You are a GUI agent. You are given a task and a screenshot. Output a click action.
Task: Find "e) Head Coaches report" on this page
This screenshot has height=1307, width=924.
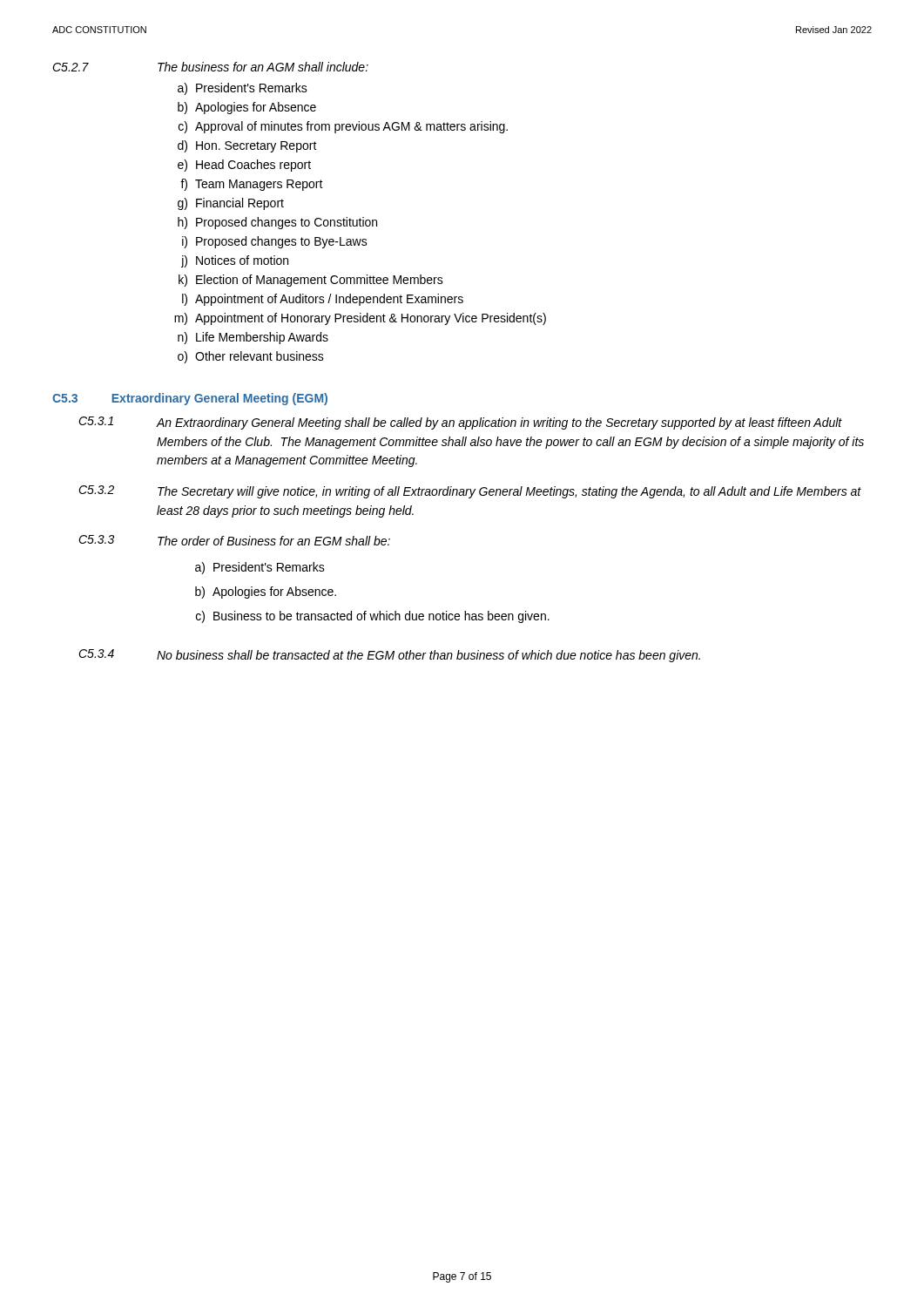tap(234, 165)
